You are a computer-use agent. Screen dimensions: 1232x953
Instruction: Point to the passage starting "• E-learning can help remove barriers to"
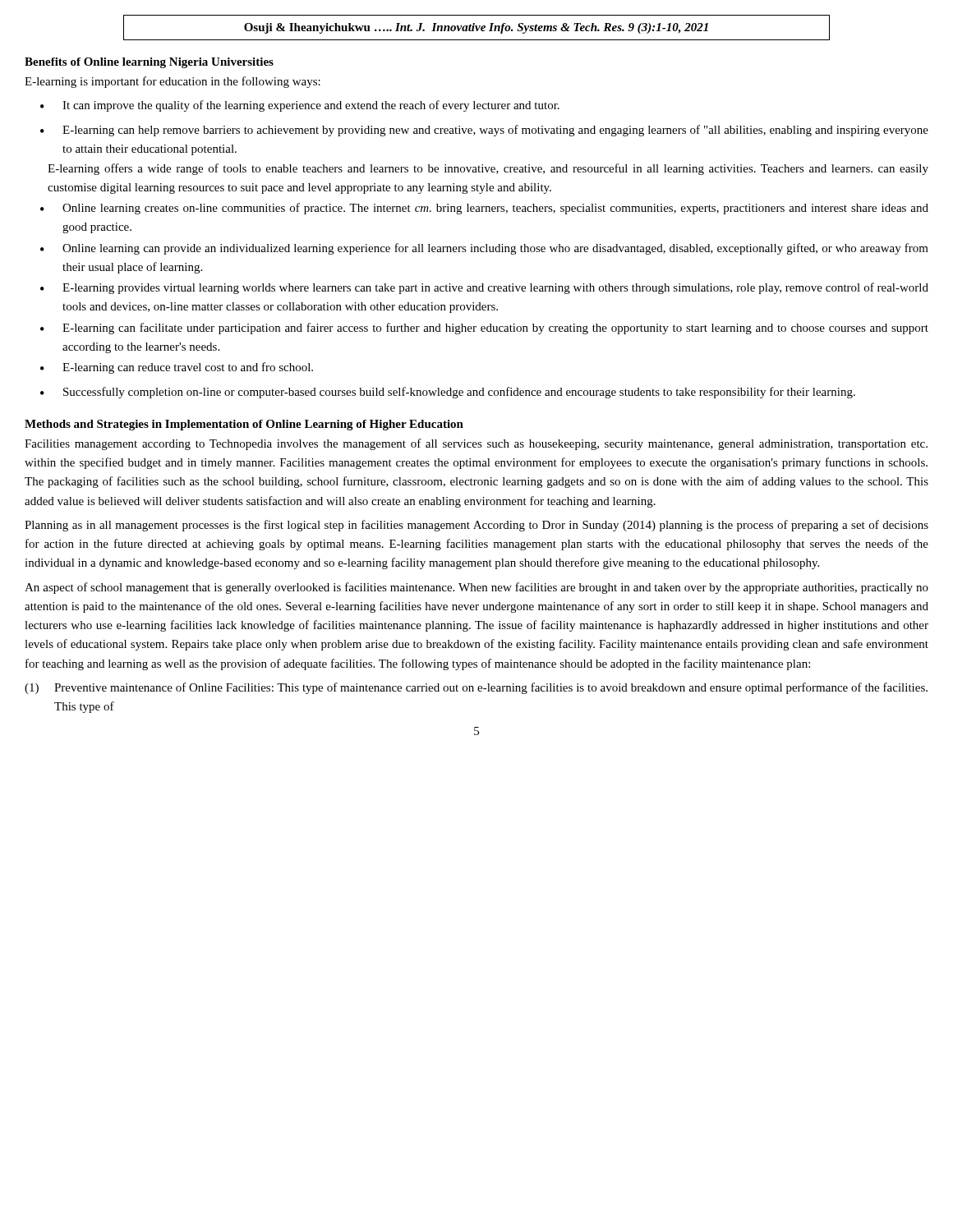(x=476, y=159)
